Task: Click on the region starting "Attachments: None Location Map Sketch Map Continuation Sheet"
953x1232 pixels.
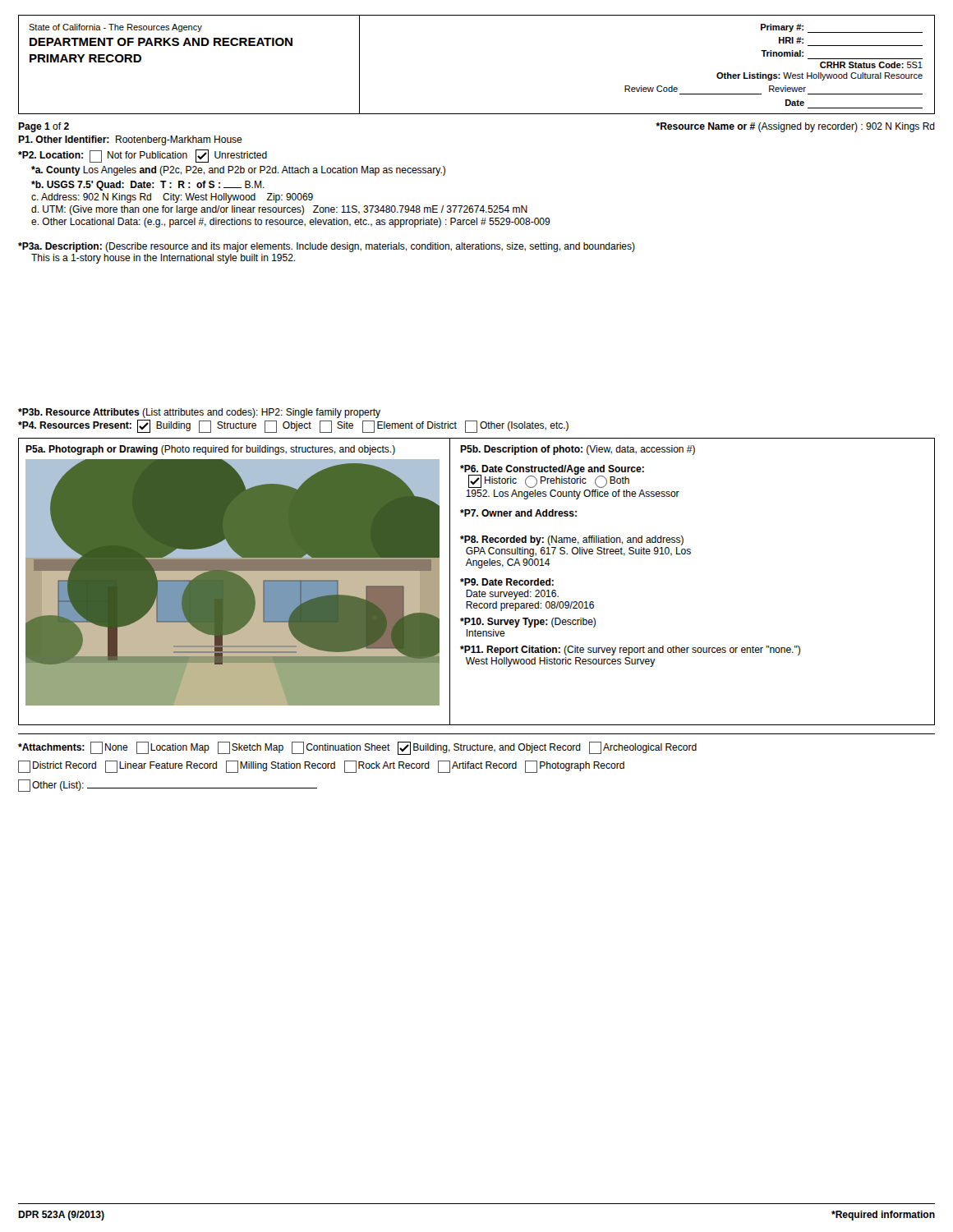Action: (x=476, y=766)
